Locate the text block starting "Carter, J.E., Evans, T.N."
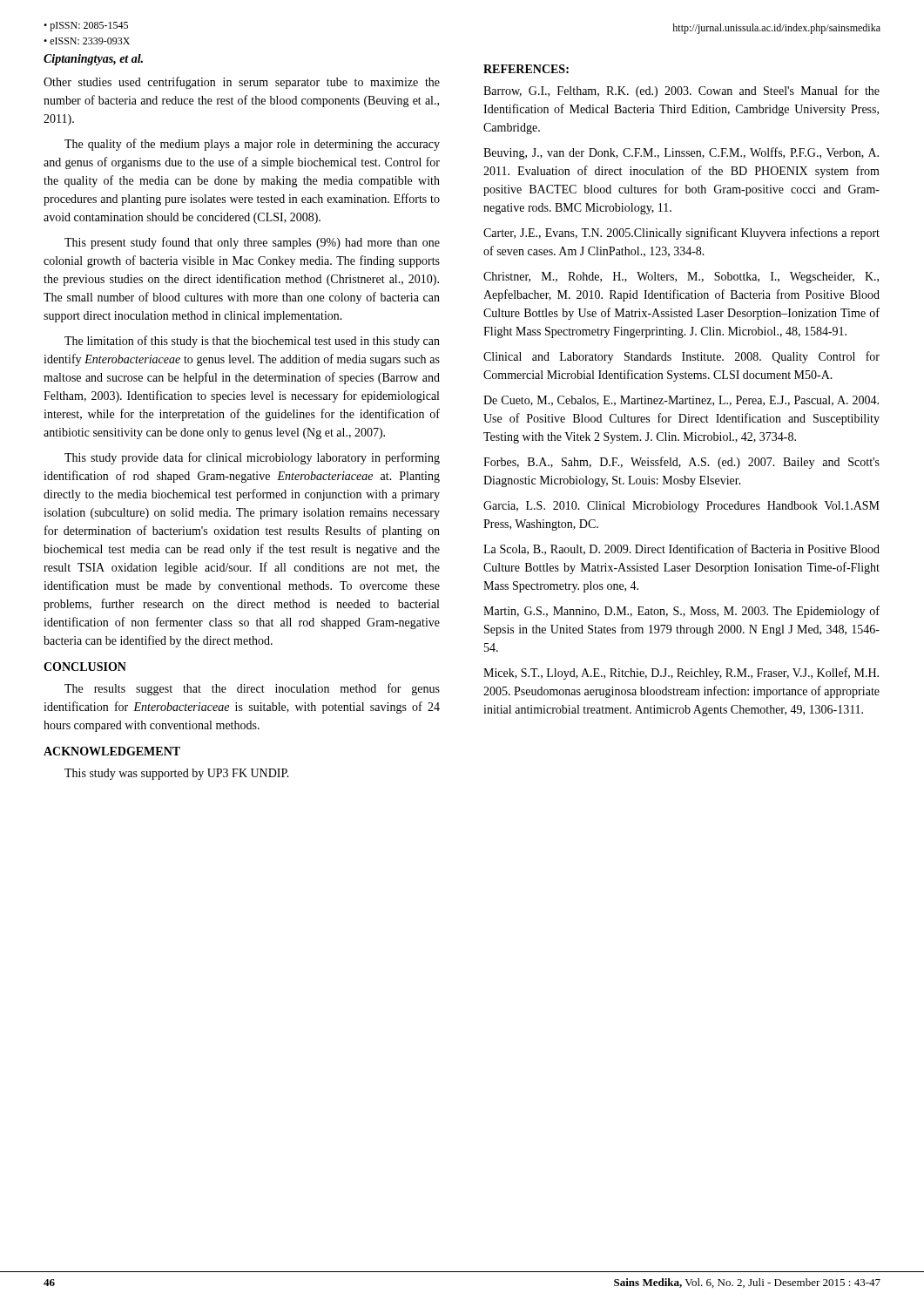Viewport: 924px width, 1307px height. coord(681,242)
